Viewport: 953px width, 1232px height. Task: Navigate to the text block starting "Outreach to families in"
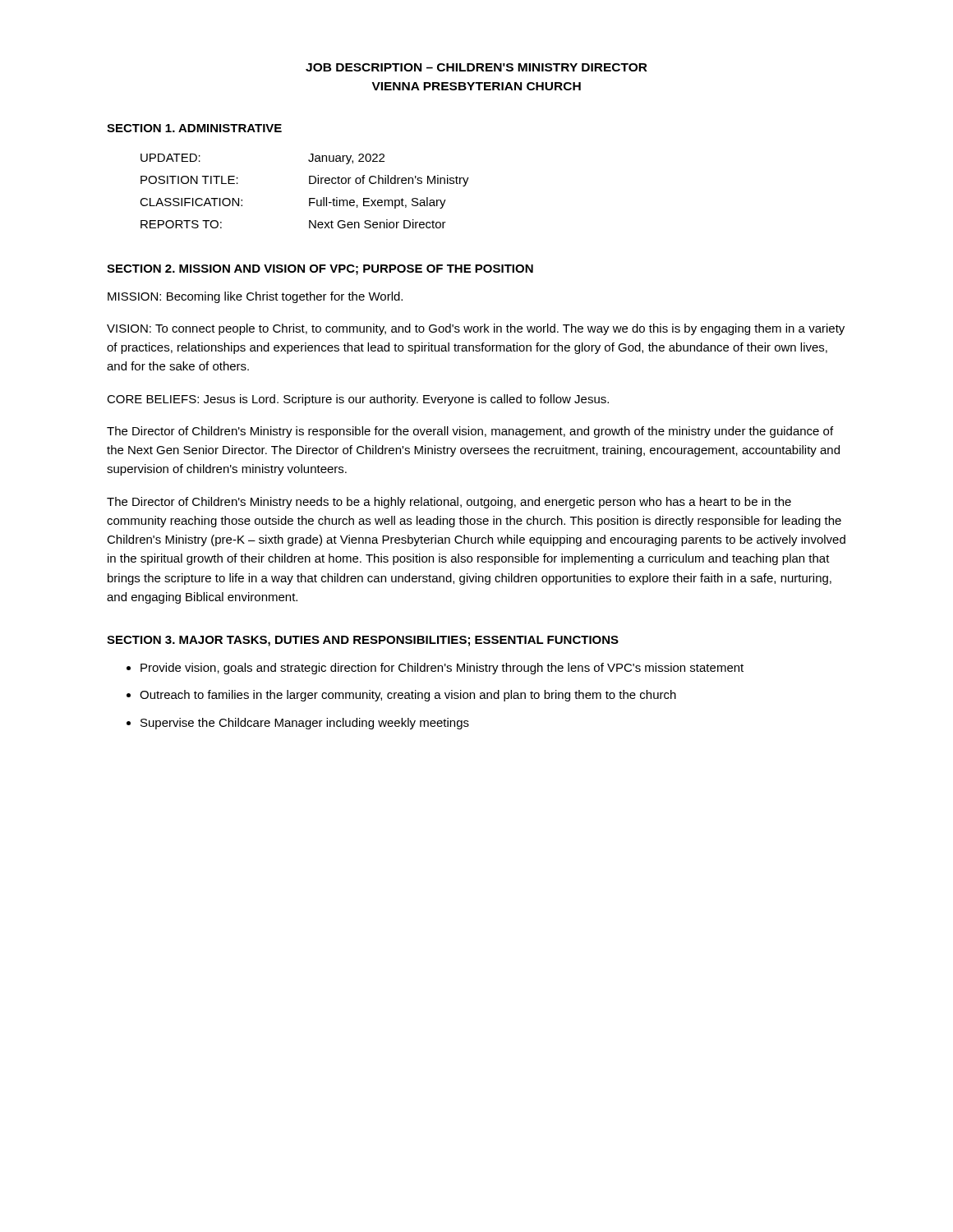[x=408, y=695]
